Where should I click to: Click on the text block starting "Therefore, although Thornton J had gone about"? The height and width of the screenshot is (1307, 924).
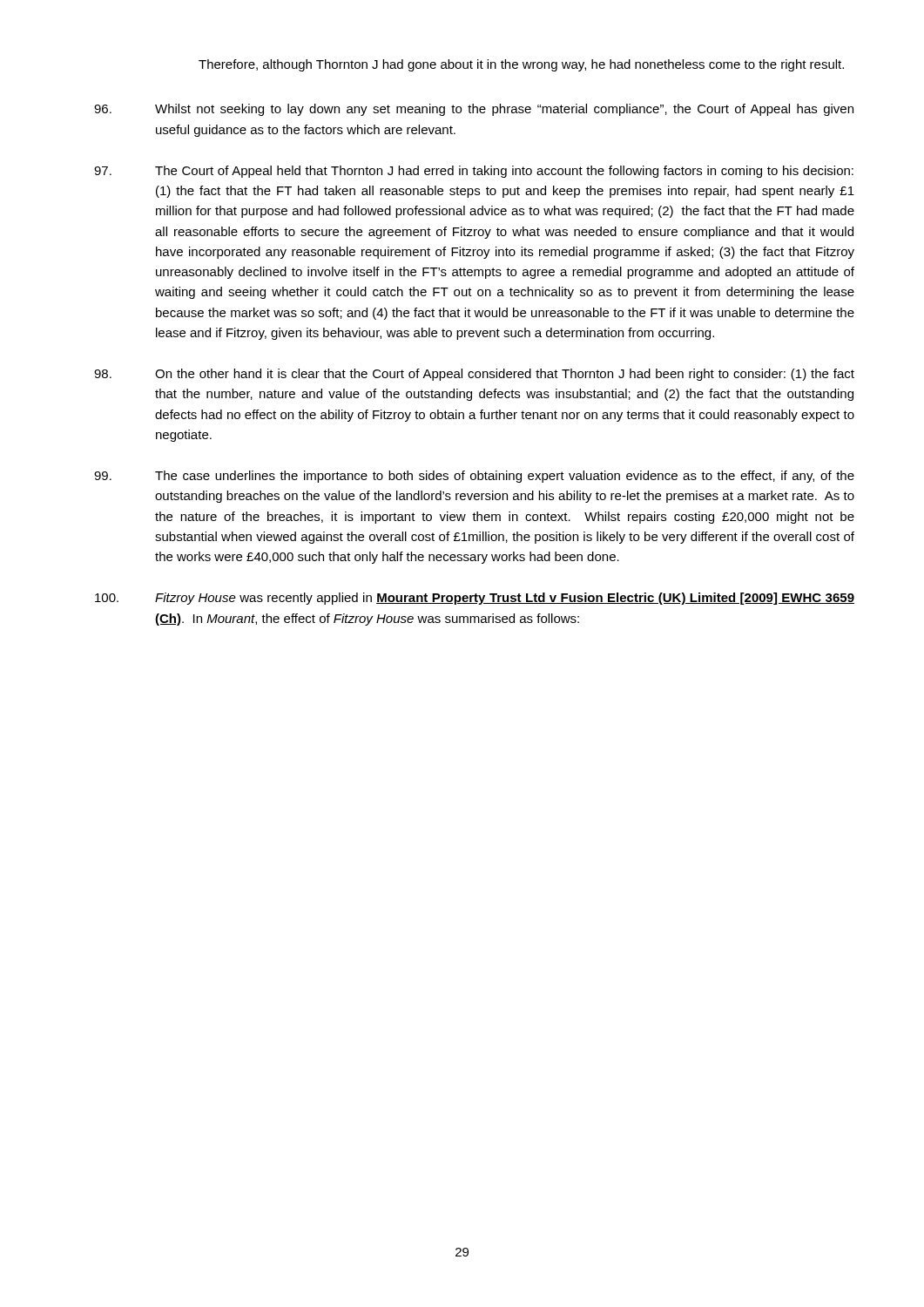coord(522,64)
